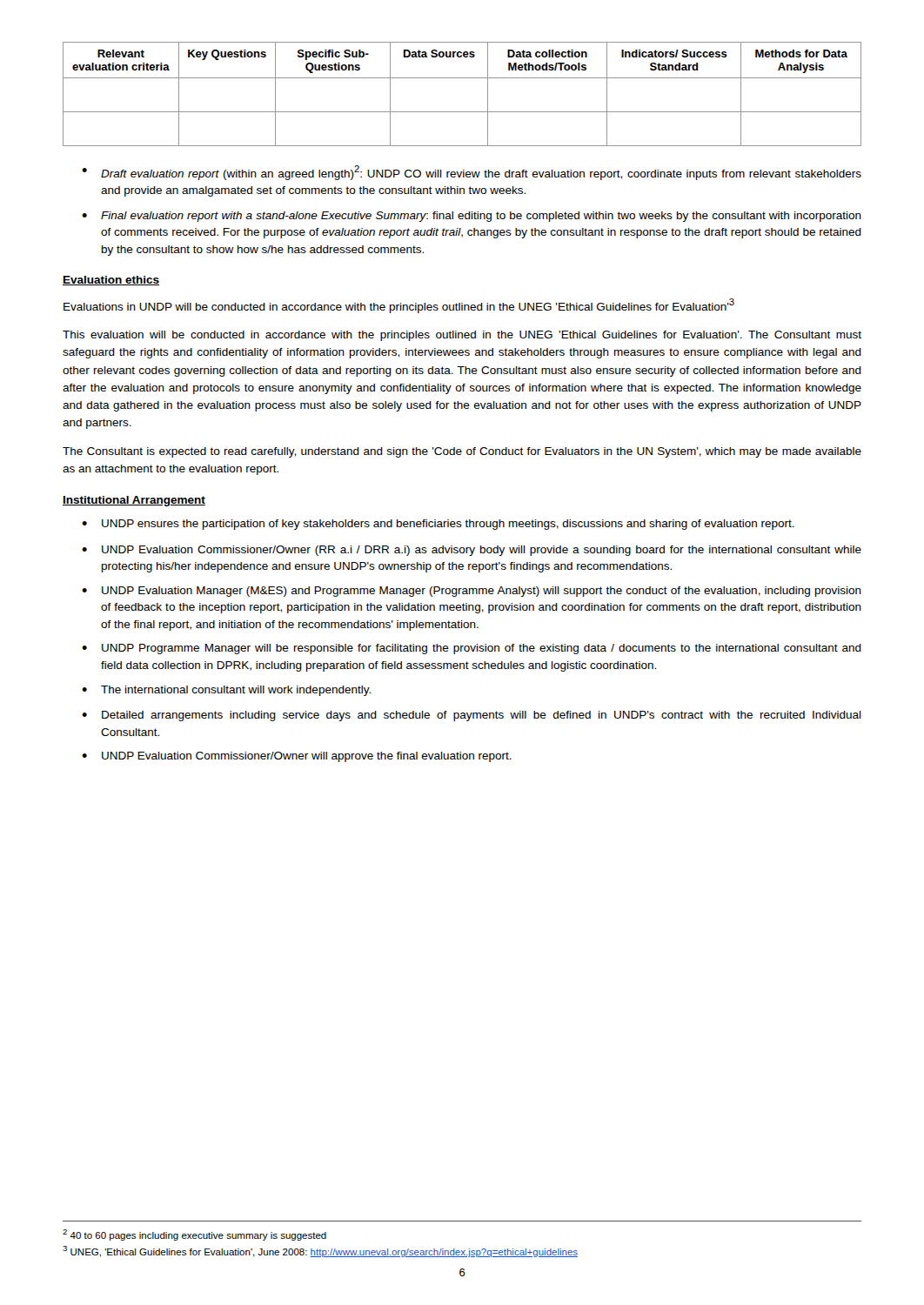This screenshot has width=924, height=1305.
Task: Point to the passage starting "• The international consultant will"
Action: click(x=226, y=691)
